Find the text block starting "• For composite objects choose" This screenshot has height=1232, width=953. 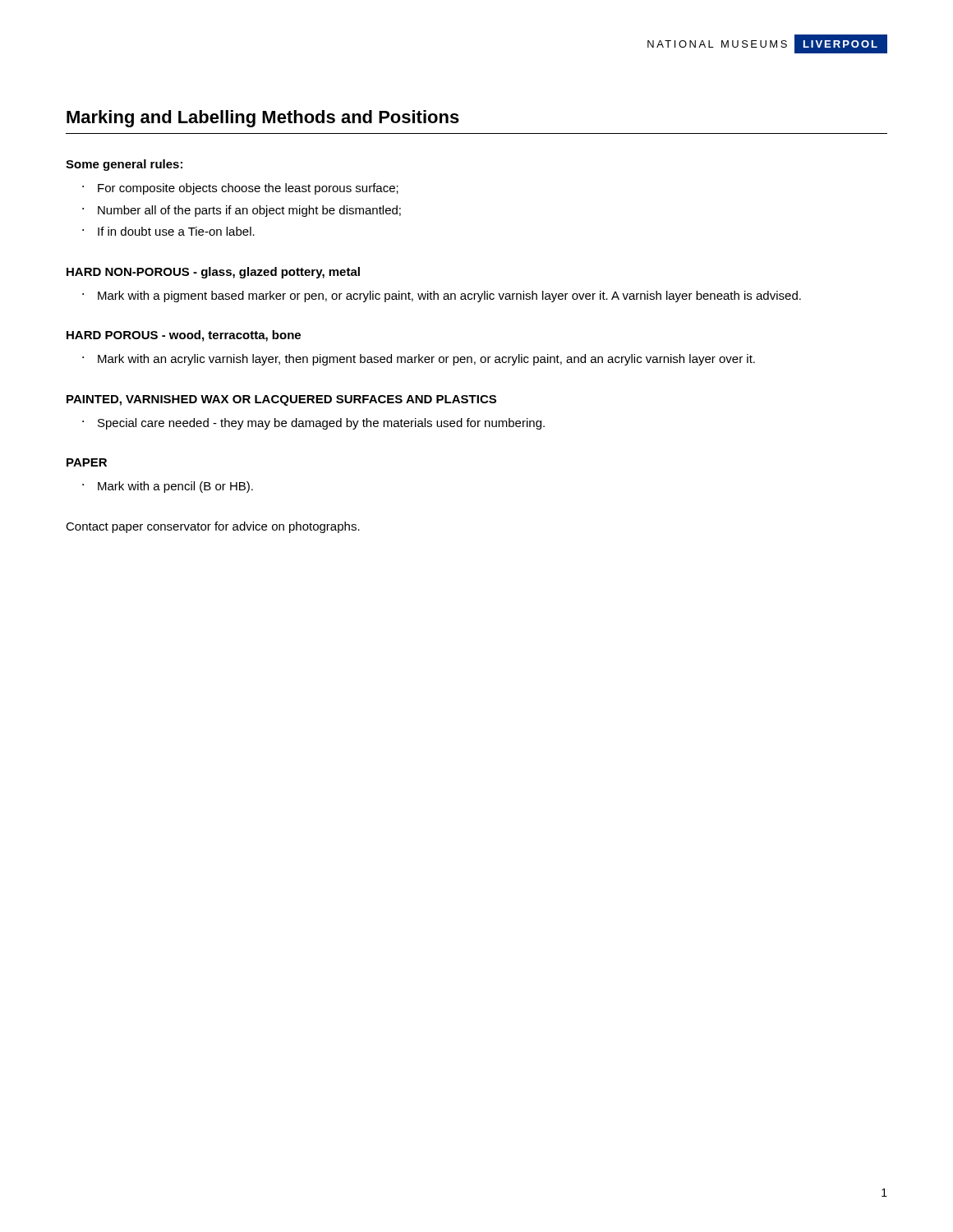click(240, 189)
